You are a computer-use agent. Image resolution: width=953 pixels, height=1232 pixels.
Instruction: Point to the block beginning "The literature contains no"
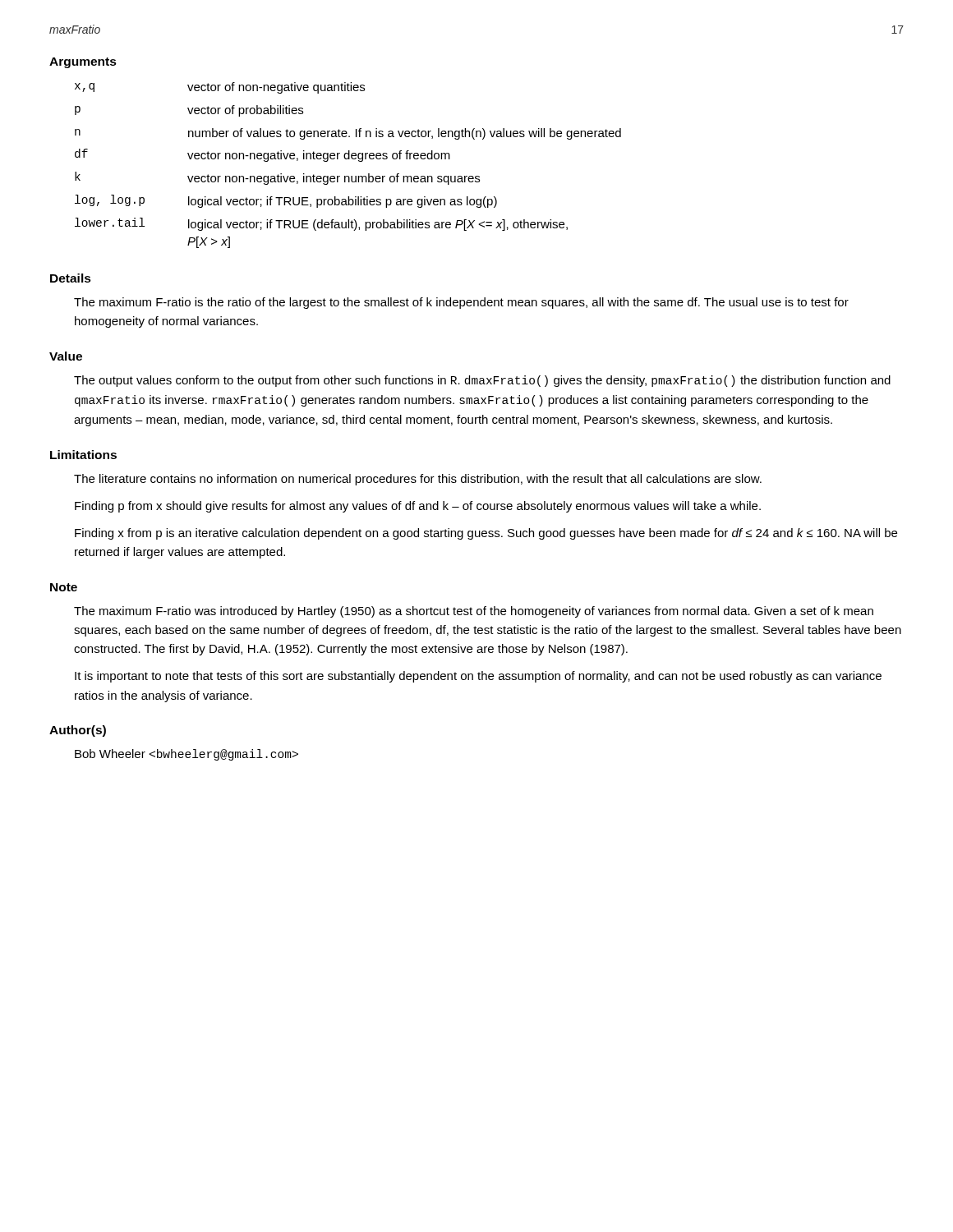coord(418,478)
